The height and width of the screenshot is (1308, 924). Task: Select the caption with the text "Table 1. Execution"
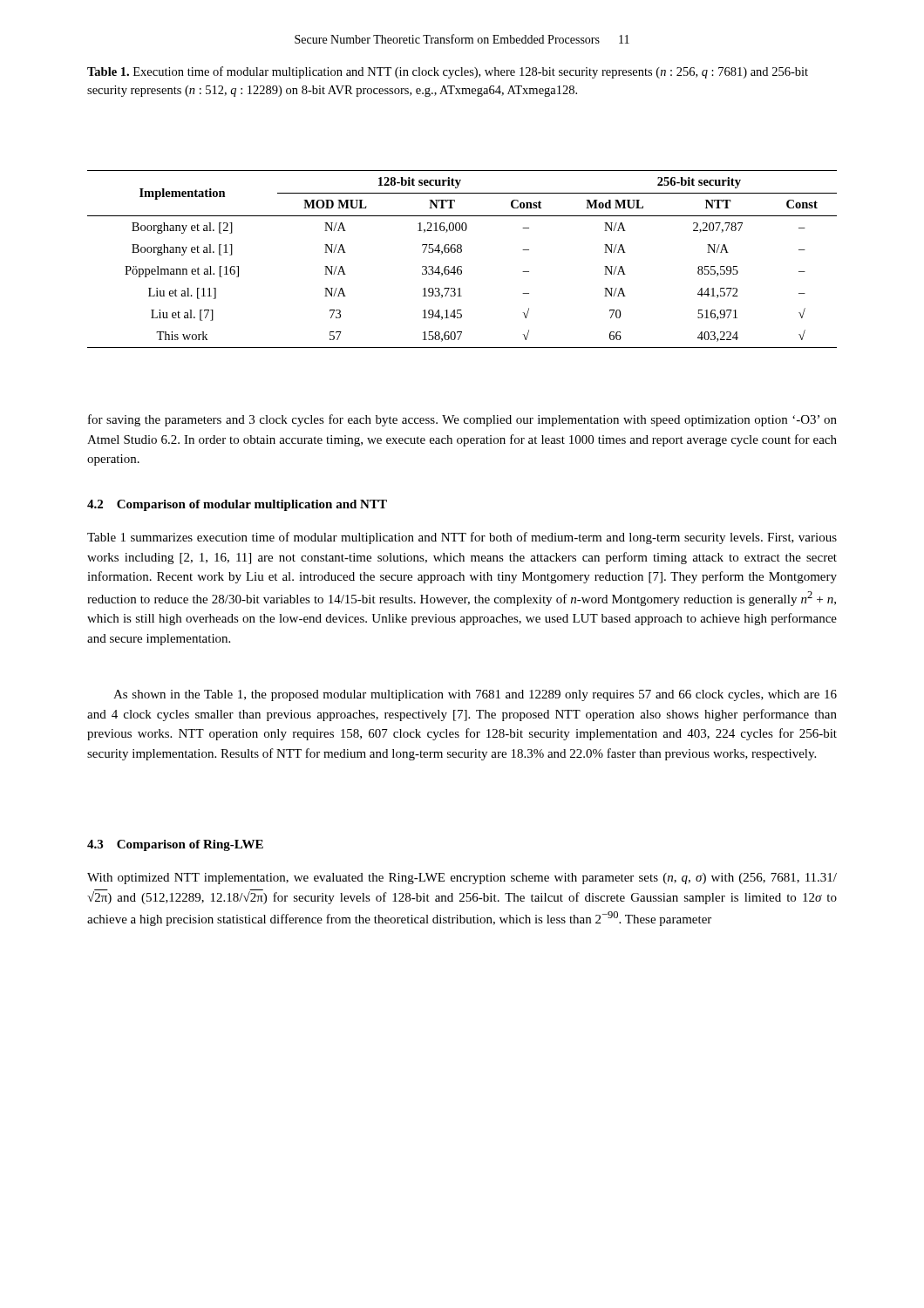point(448,81)
